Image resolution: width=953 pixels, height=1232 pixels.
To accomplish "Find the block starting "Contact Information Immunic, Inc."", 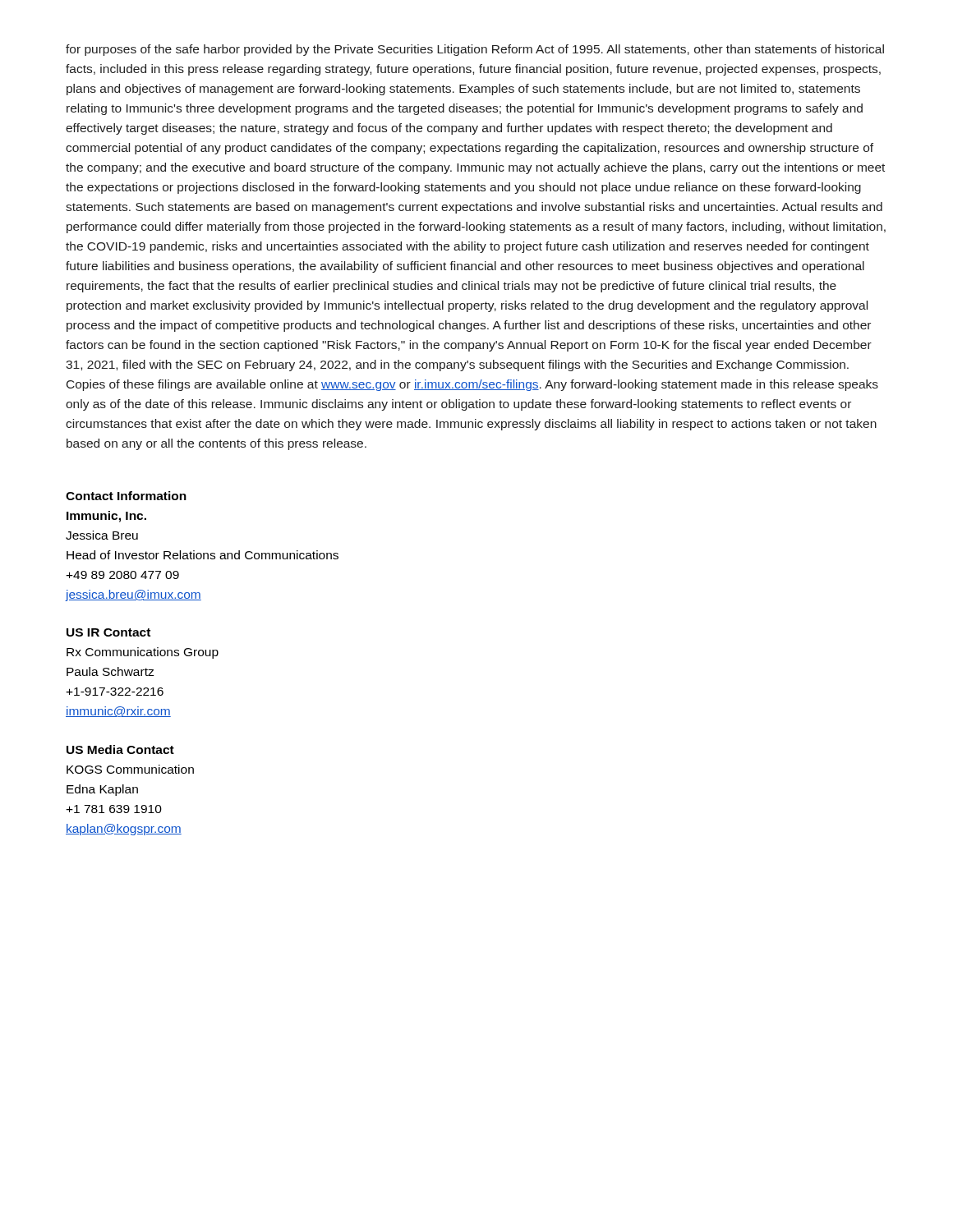I will tap(126, 496).
